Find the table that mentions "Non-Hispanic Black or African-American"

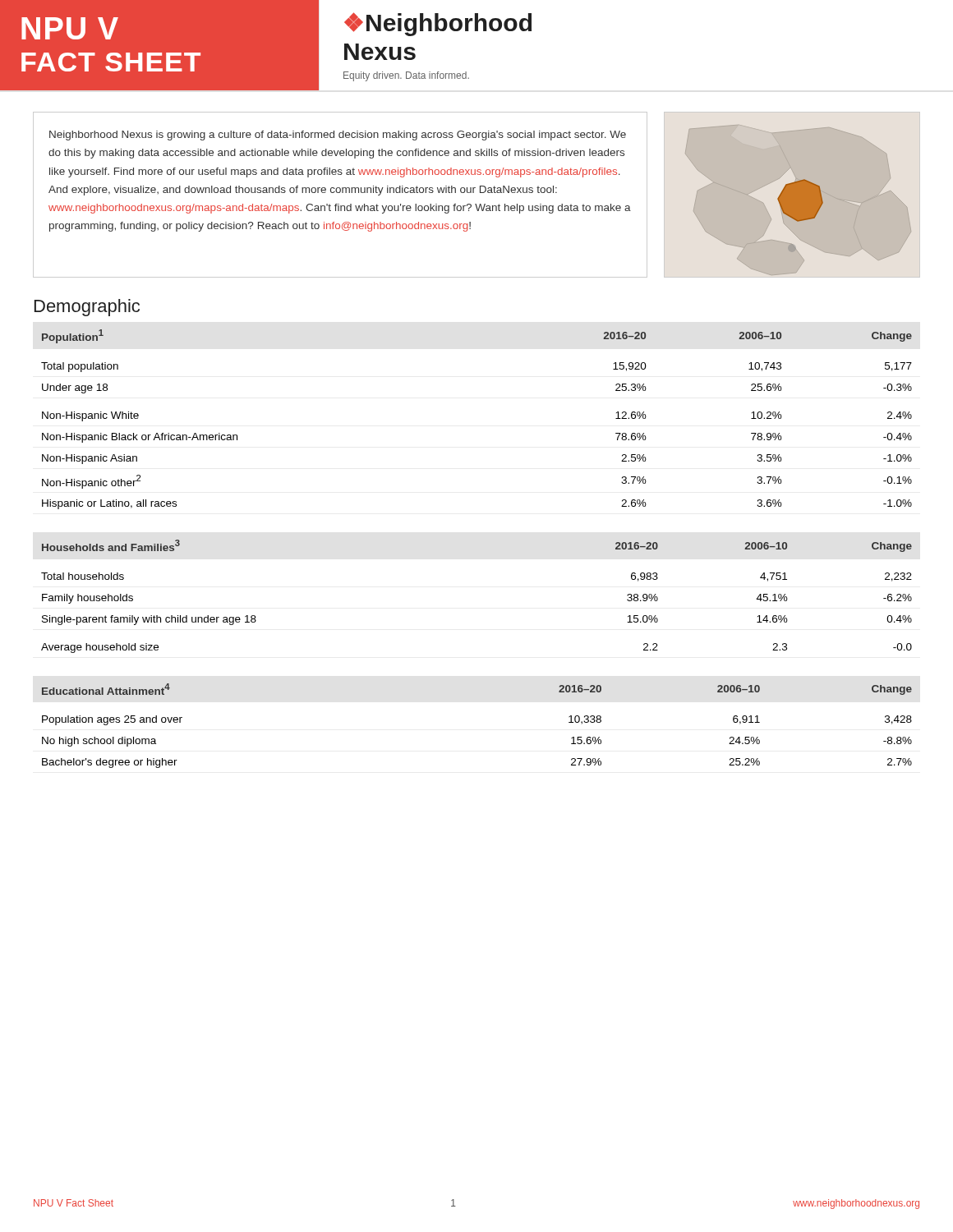point(476,418)
